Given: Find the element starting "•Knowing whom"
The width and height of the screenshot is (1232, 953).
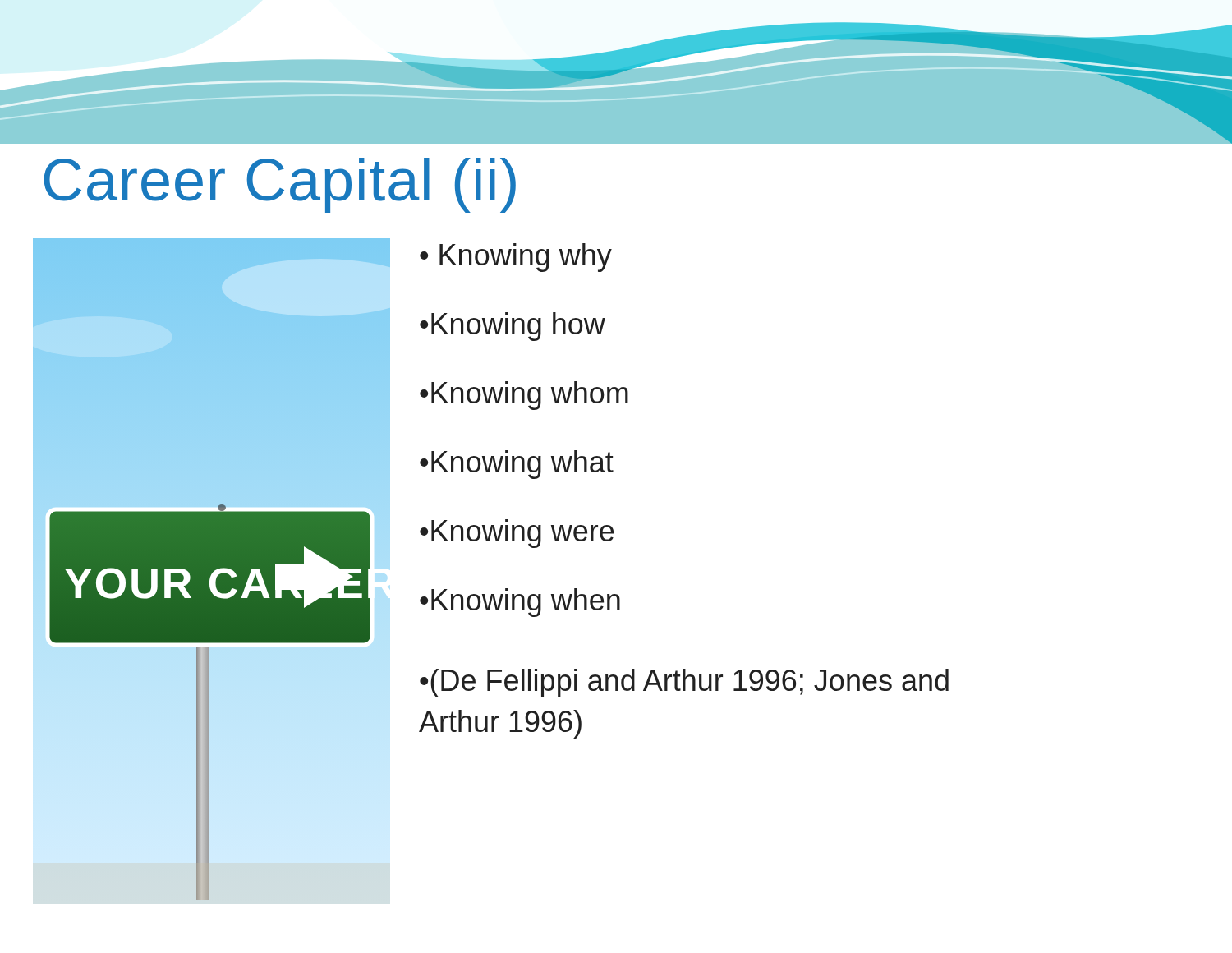Looking at the screenshot, I should tap(524, 393).
